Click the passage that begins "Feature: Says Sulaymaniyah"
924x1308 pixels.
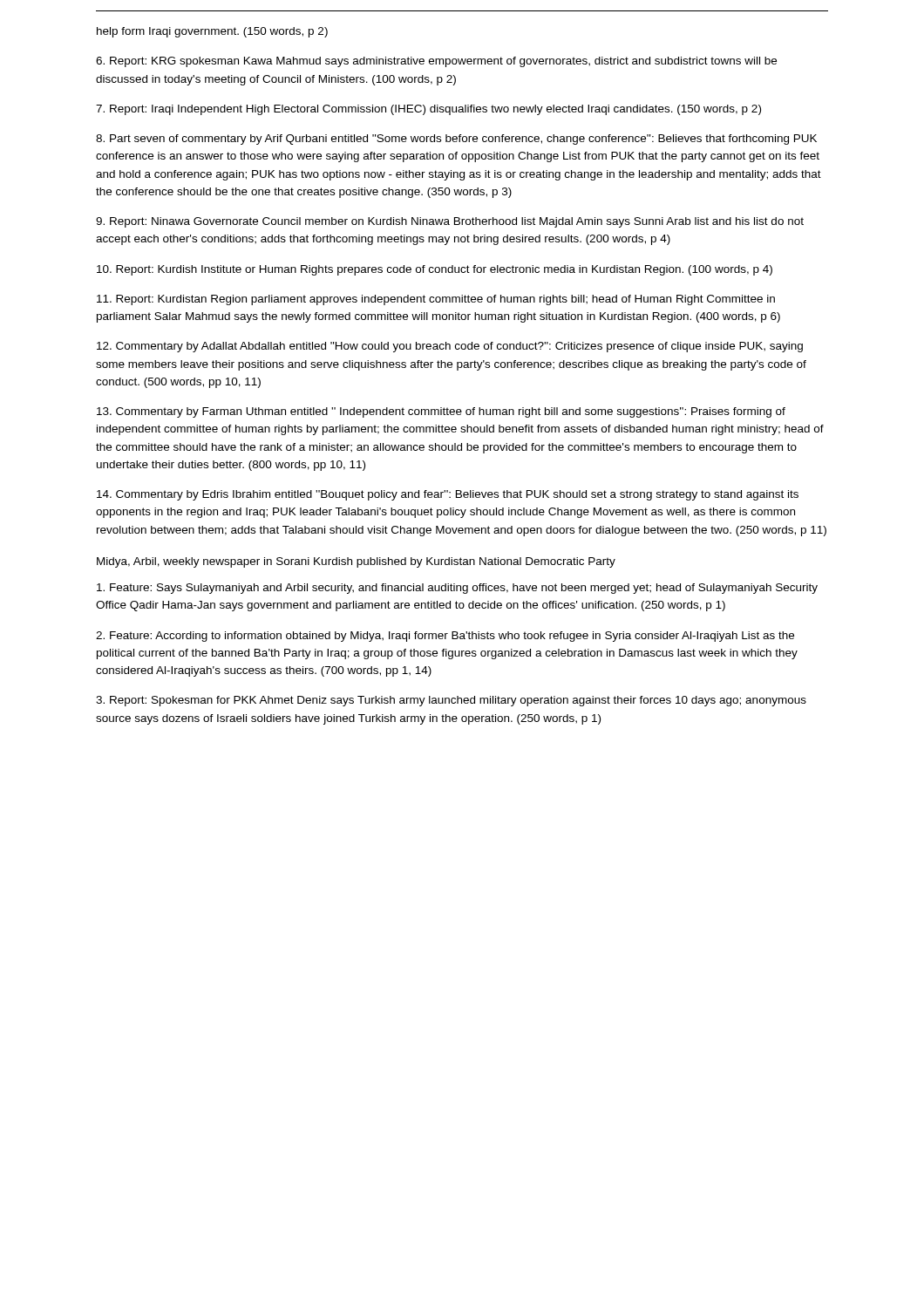457,596
